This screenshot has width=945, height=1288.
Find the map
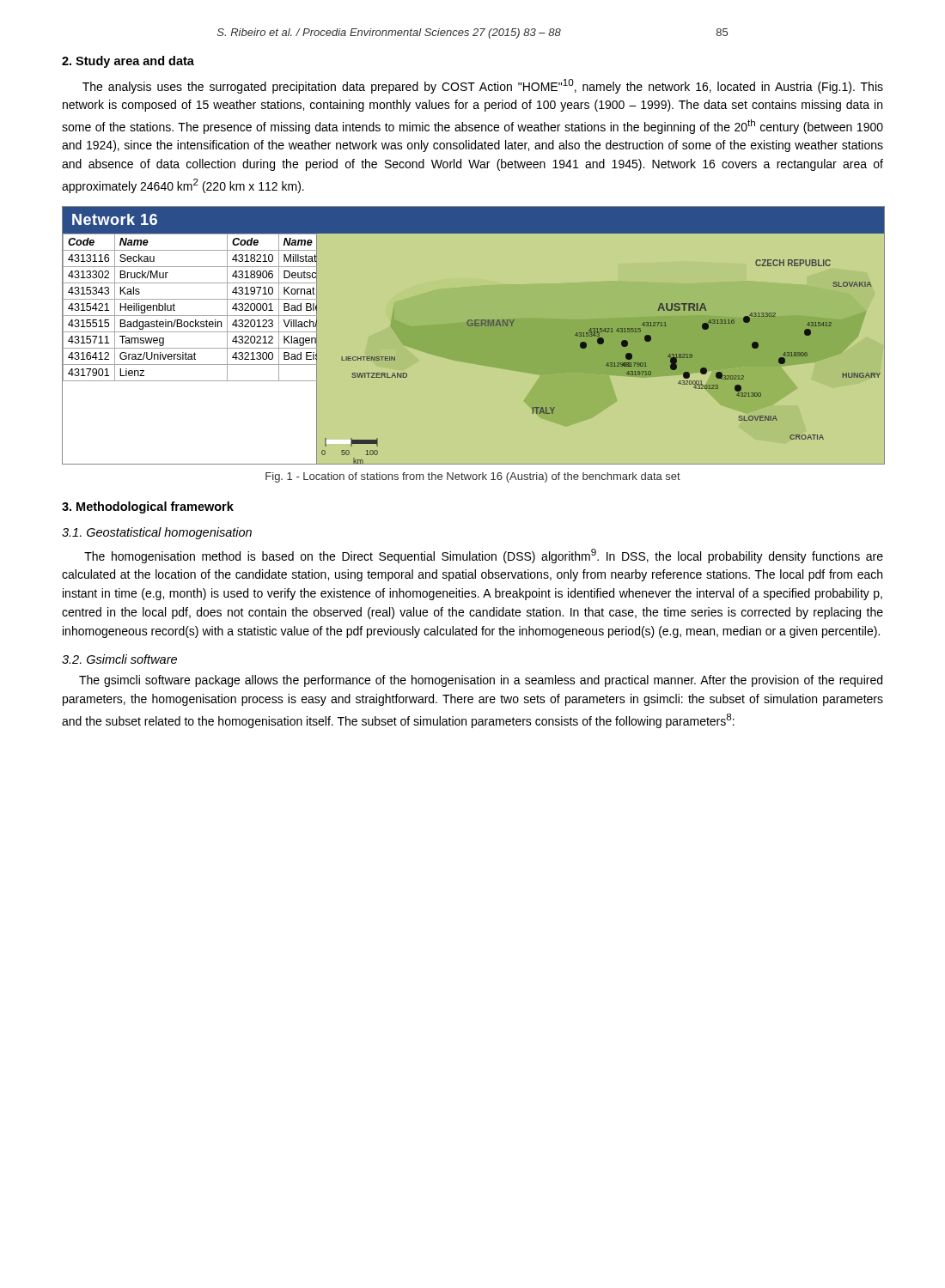click(473, 335)
